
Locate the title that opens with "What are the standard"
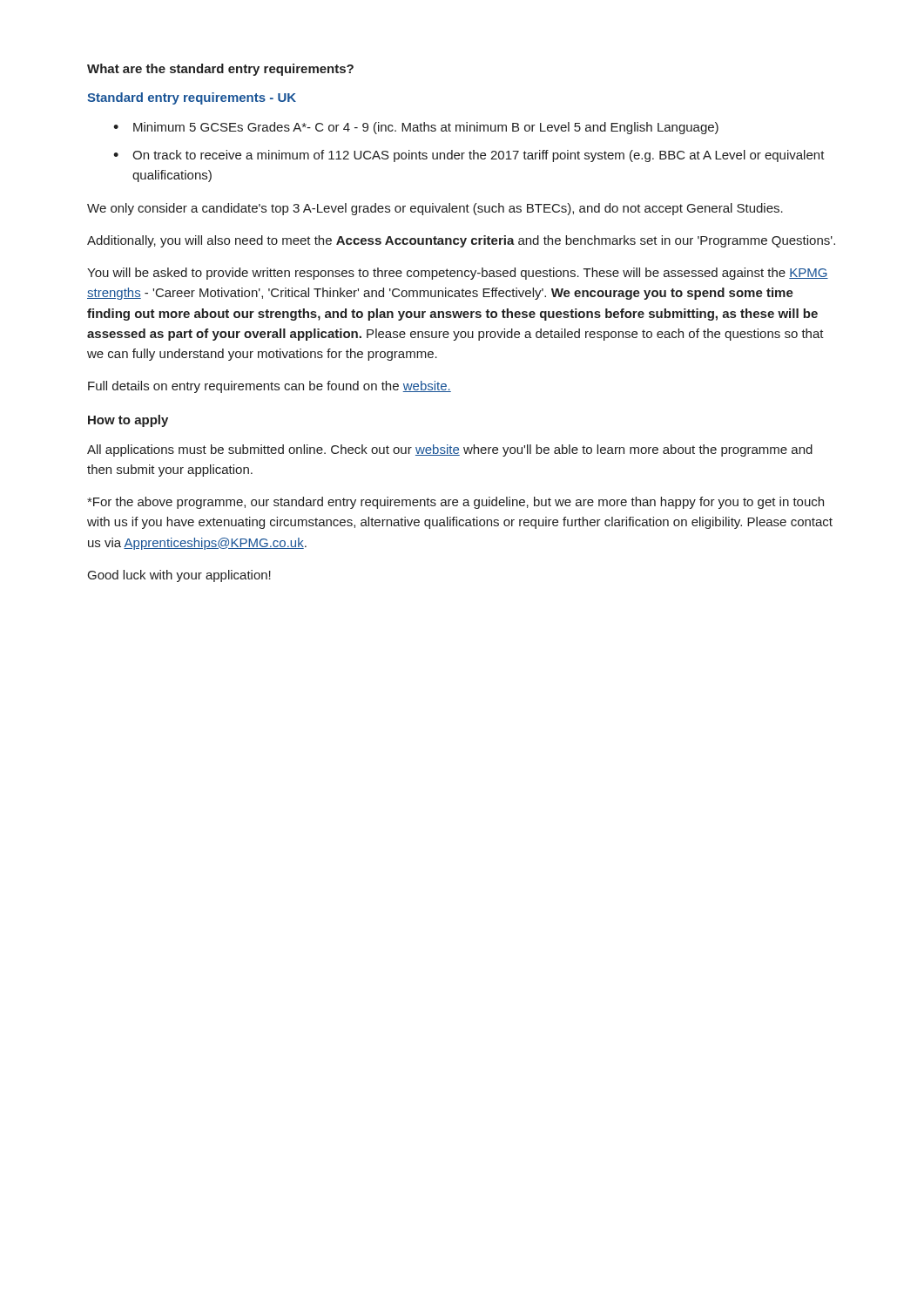[221, 68]
